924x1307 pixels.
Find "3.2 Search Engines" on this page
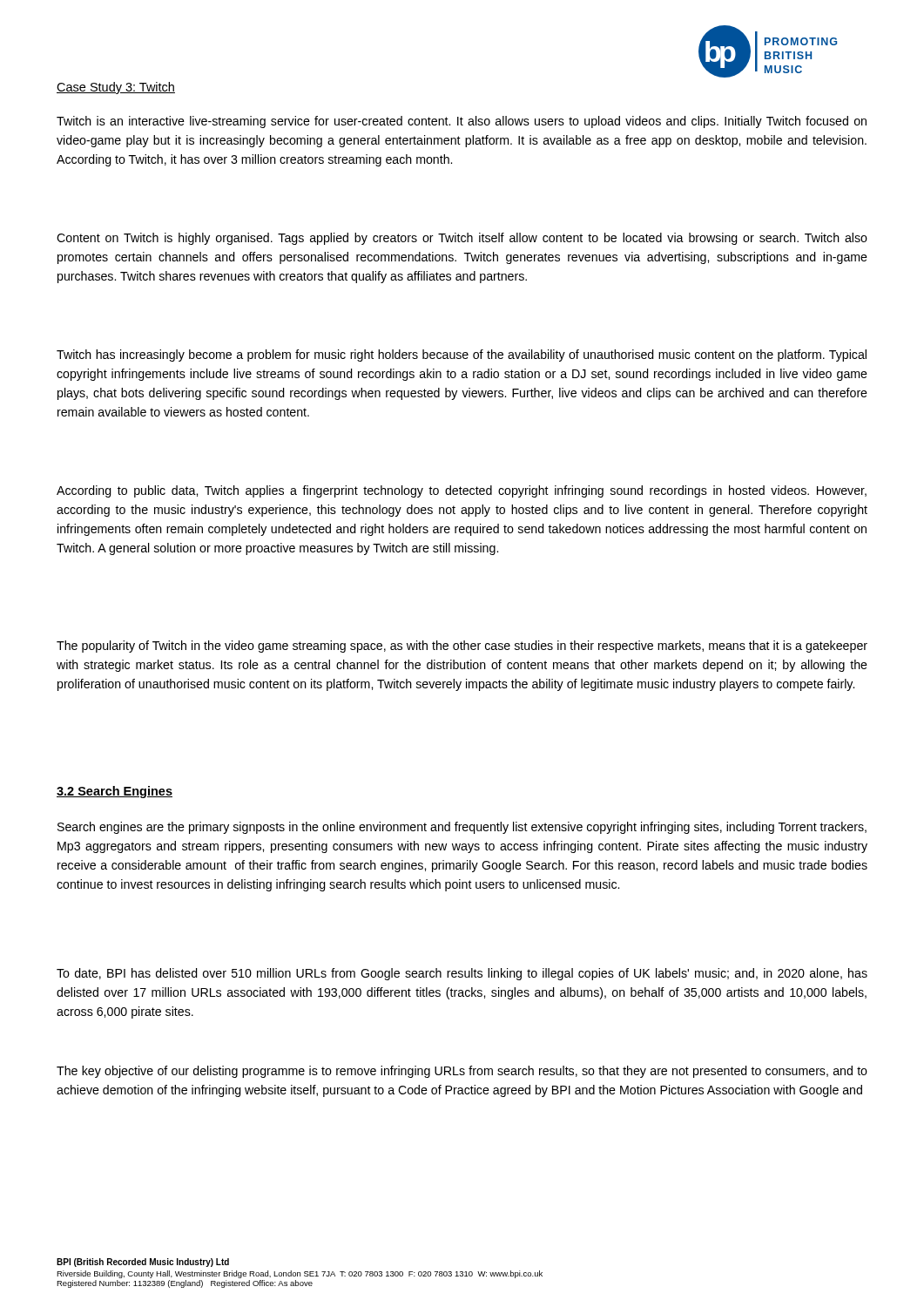(x=115, y=791)
